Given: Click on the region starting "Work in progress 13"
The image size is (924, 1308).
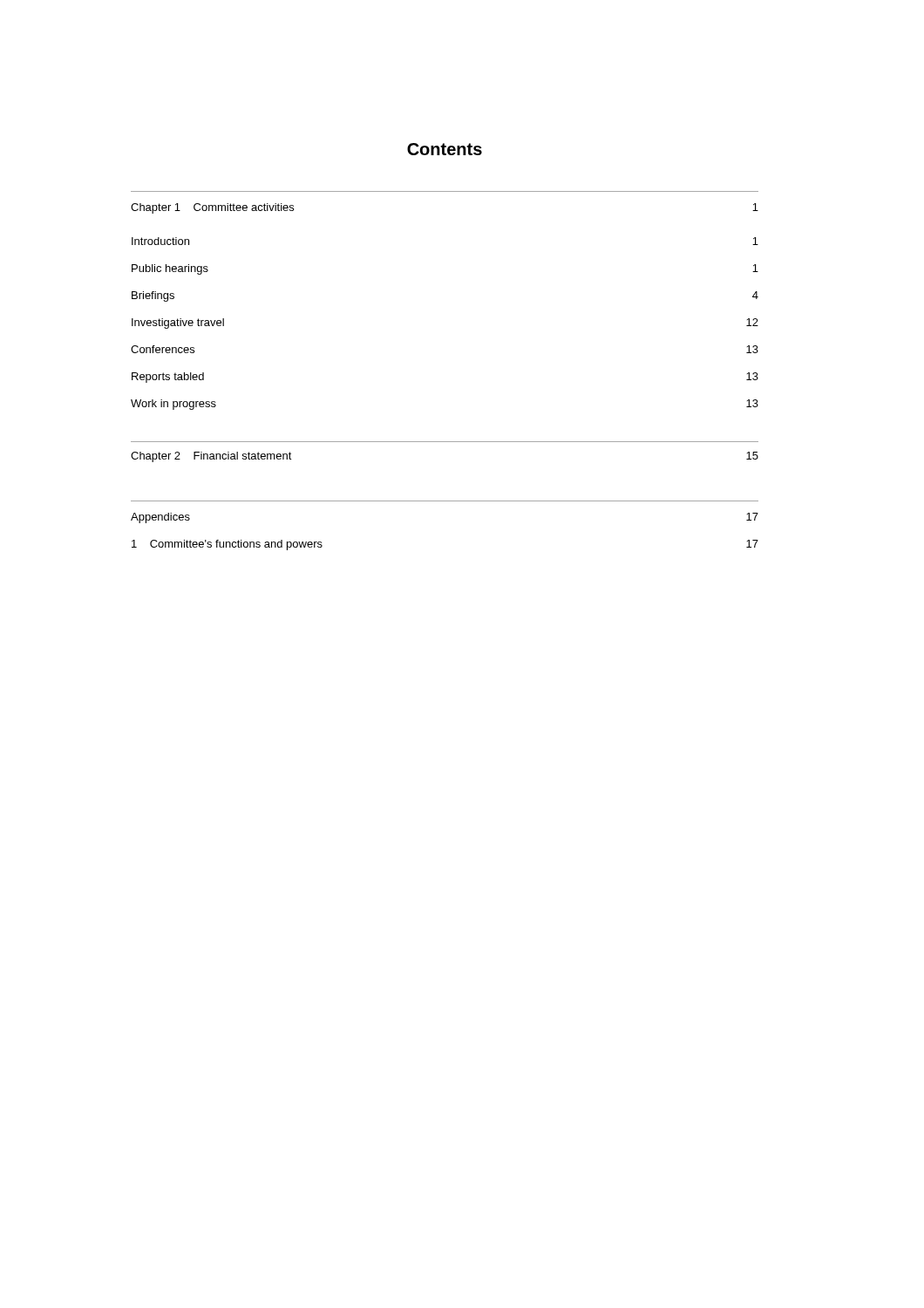Looking at the screenshot, I should pyautogui.click(x=174, y=404).
